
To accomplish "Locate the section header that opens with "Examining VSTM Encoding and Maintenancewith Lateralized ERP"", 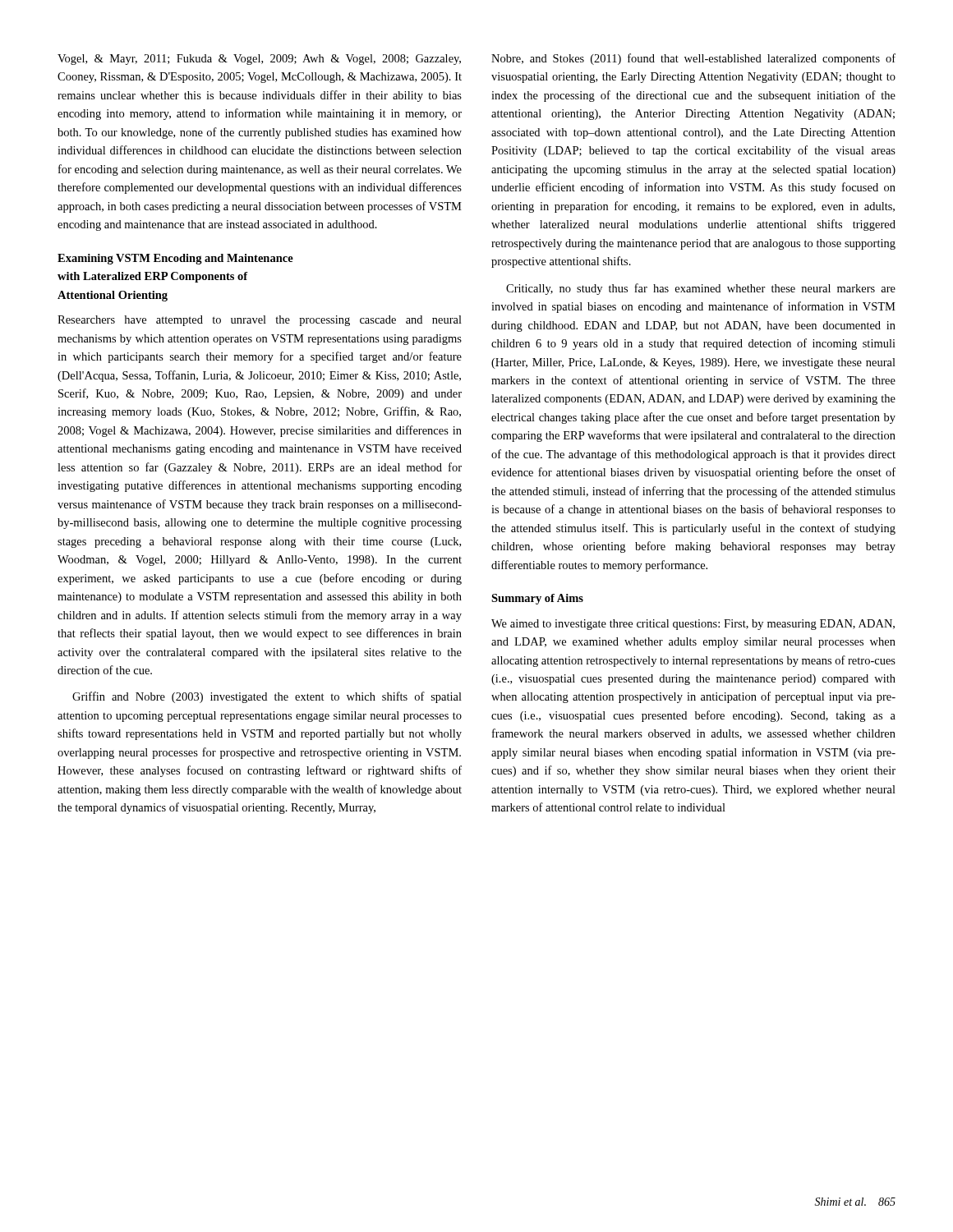I will pyautogui.click(x=175, y=259).
